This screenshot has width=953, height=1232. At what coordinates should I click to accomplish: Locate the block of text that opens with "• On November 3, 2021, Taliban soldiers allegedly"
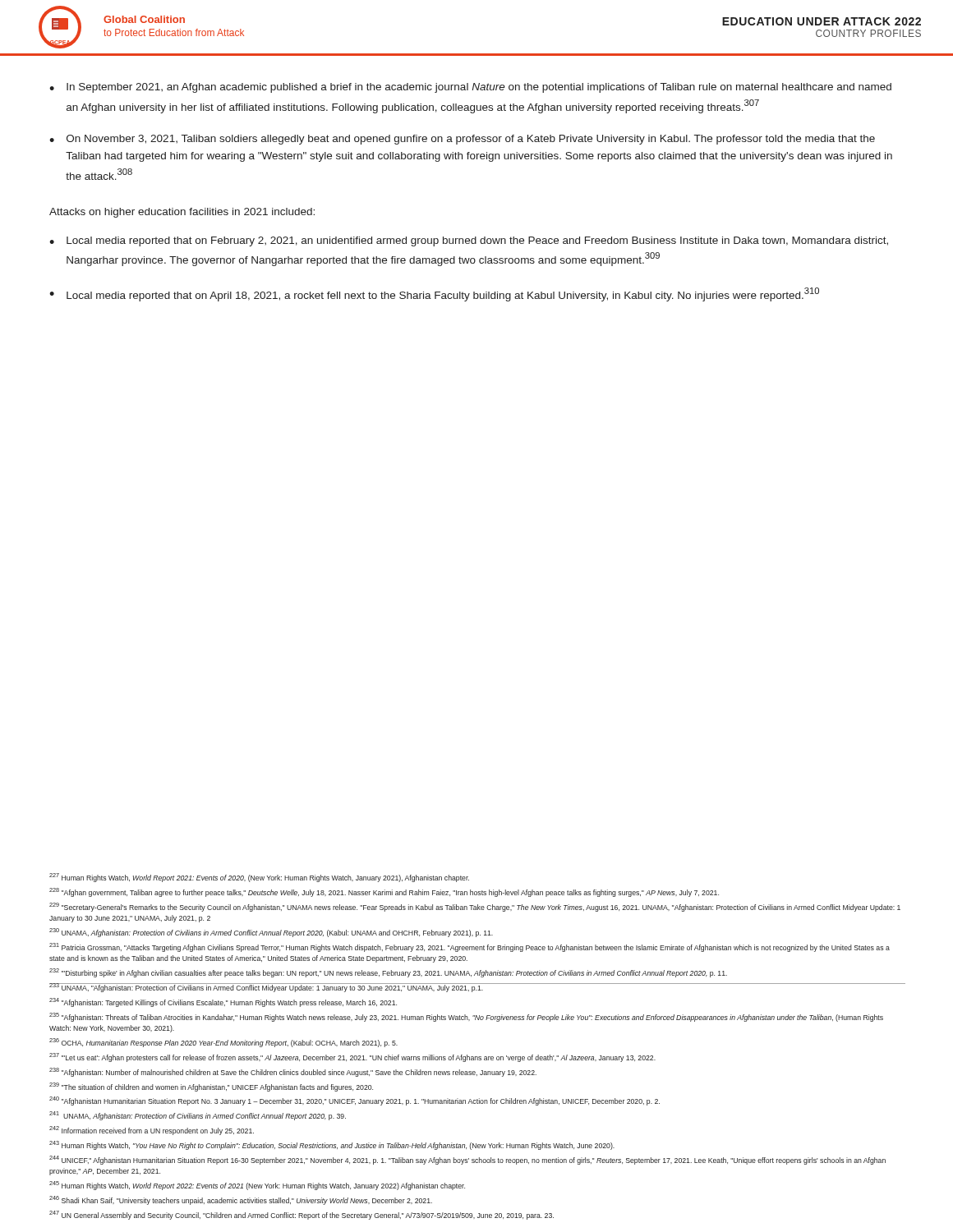point(477,158)
